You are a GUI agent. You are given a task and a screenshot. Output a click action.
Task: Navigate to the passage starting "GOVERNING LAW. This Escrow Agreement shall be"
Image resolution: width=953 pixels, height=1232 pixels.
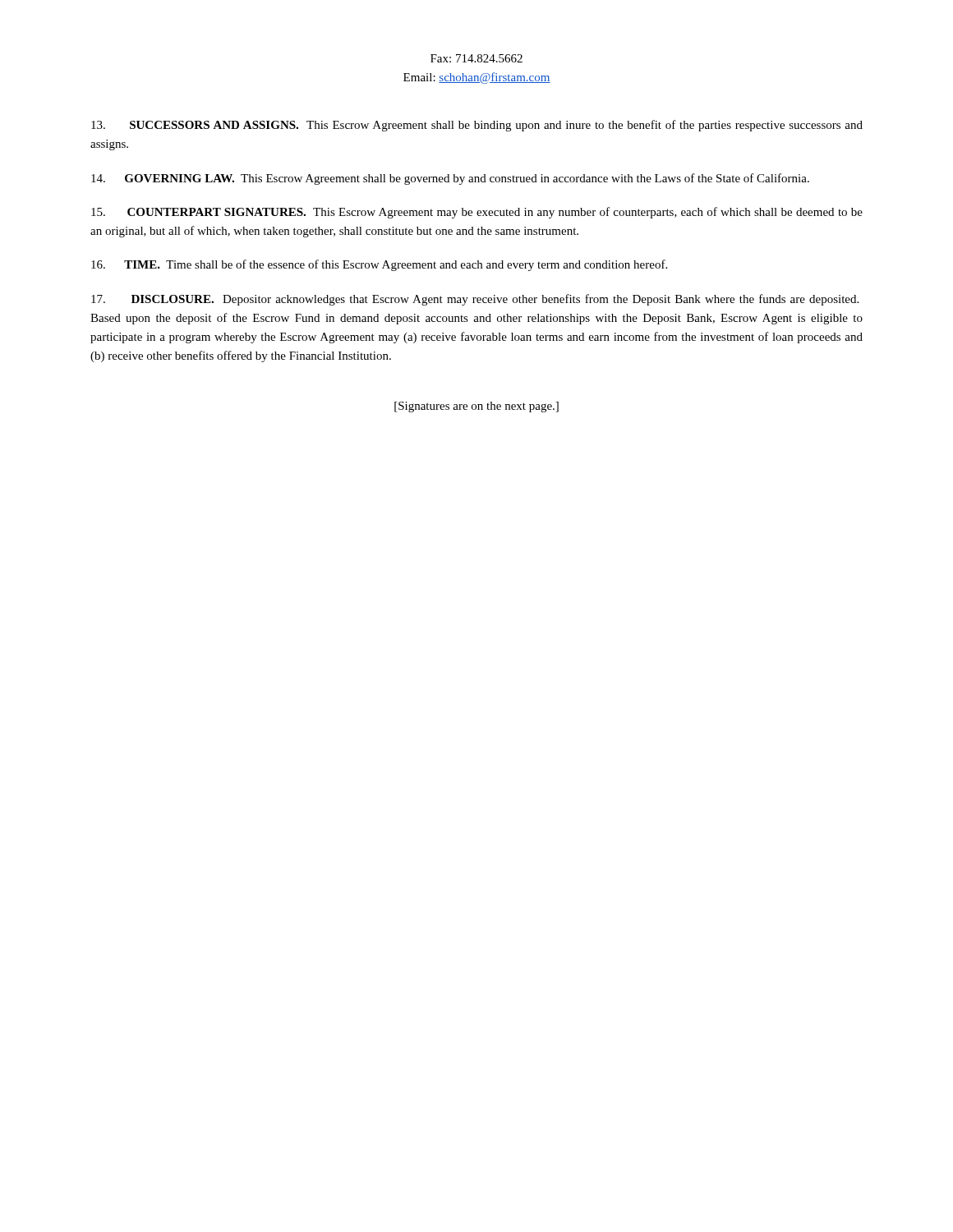450,178
